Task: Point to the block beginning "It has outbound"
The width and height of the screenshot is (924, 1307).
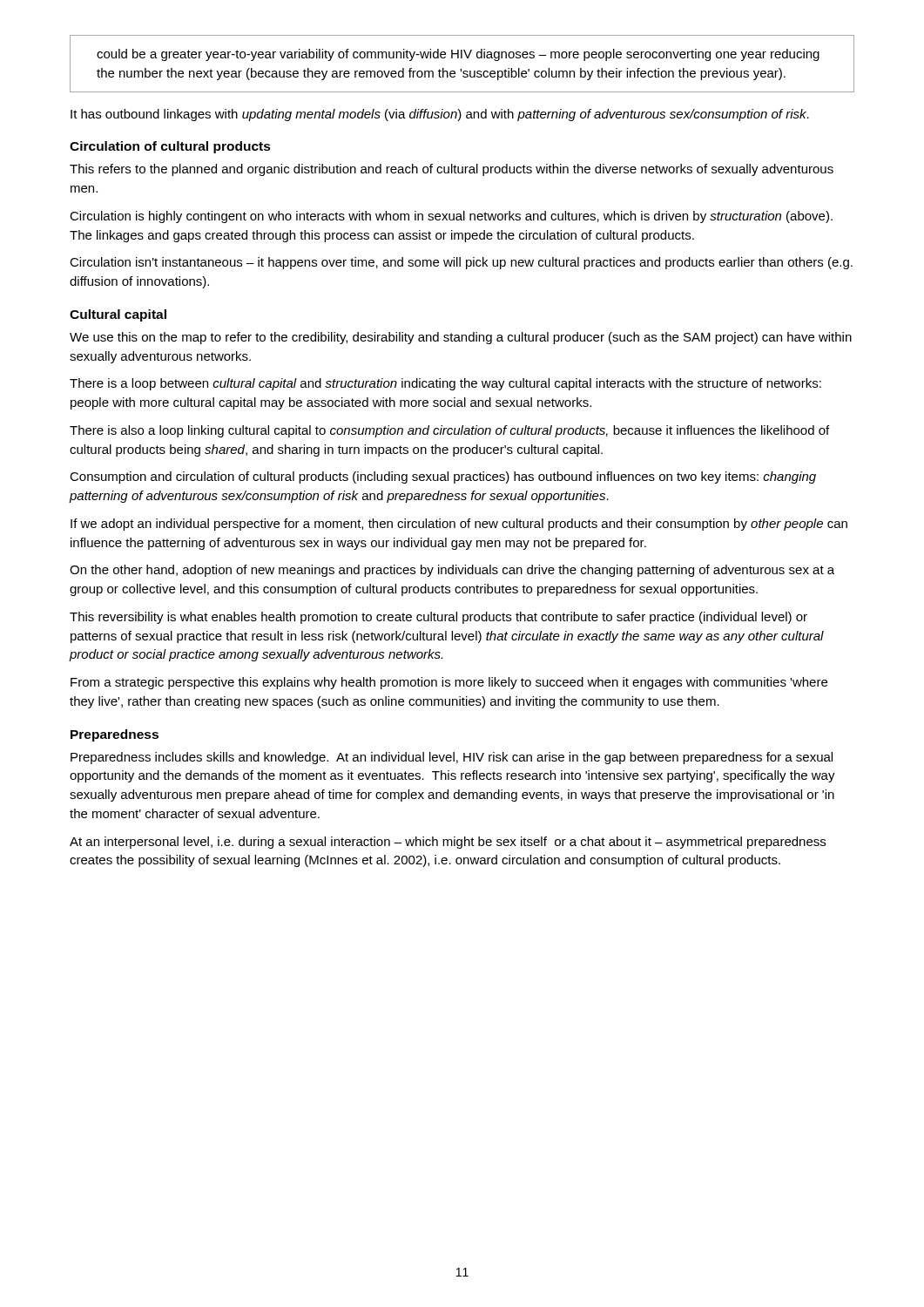Action: click(462, 114)
